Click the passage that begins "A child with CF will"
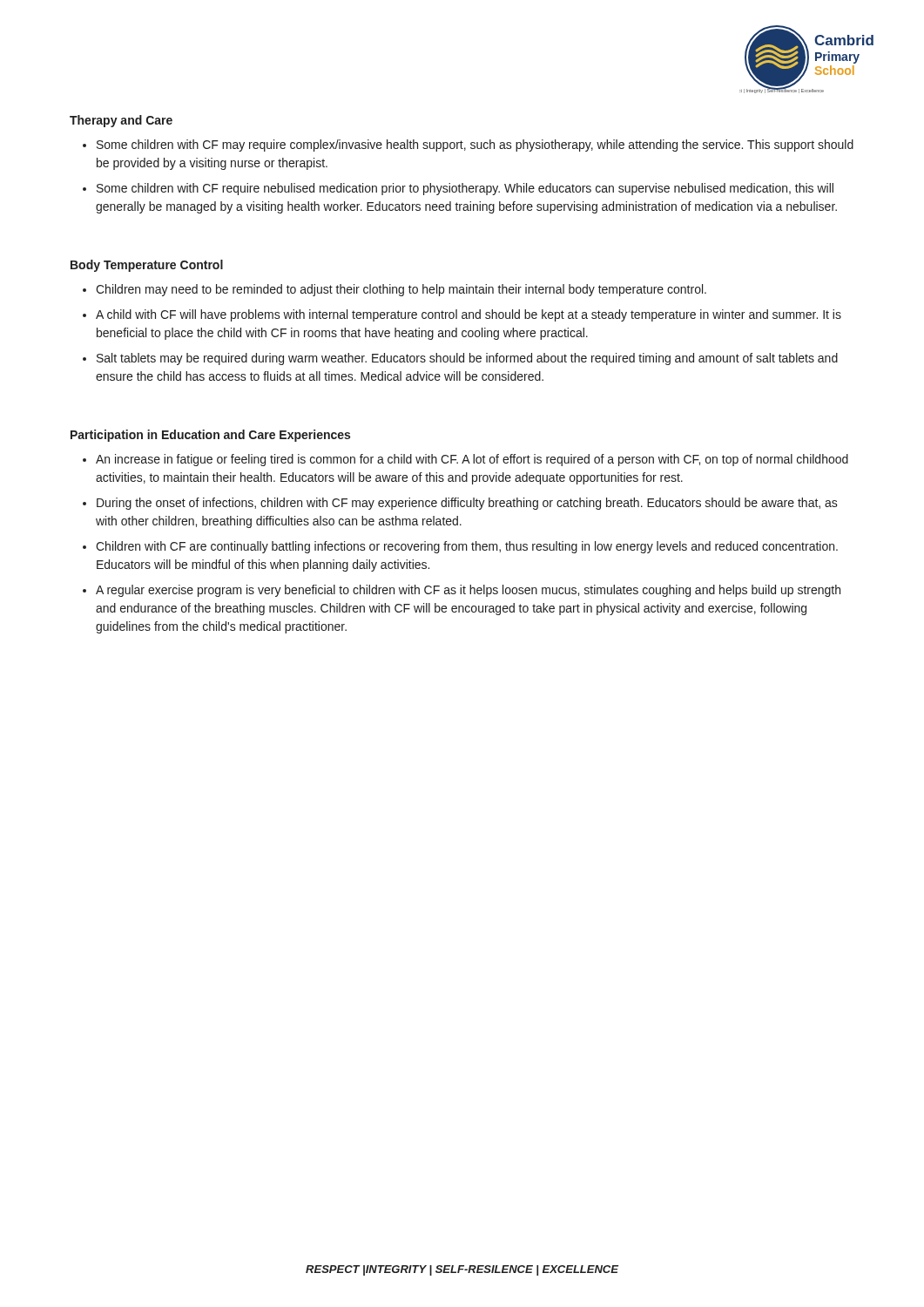 pos(469,324)
